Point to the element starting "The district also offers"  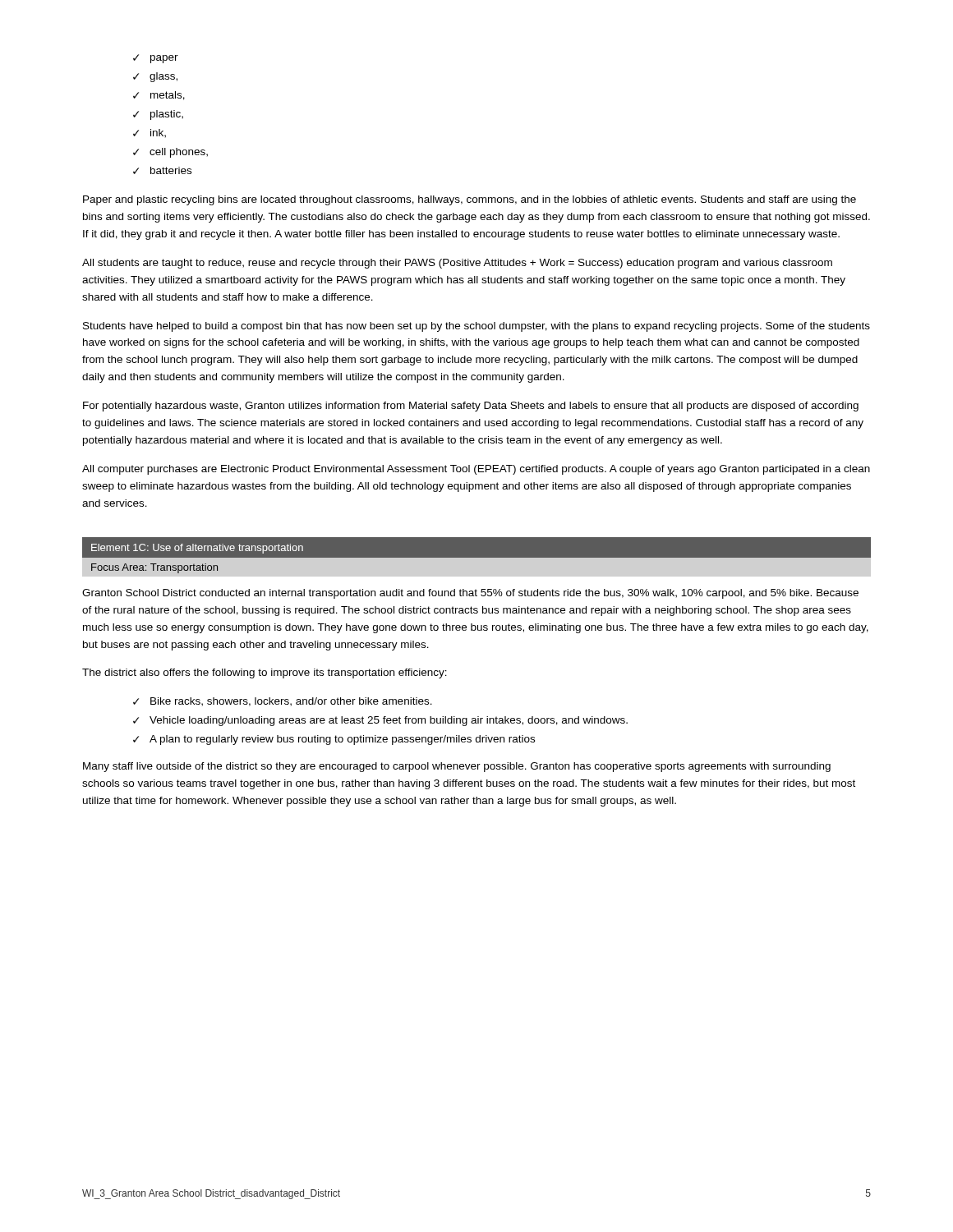265,673
